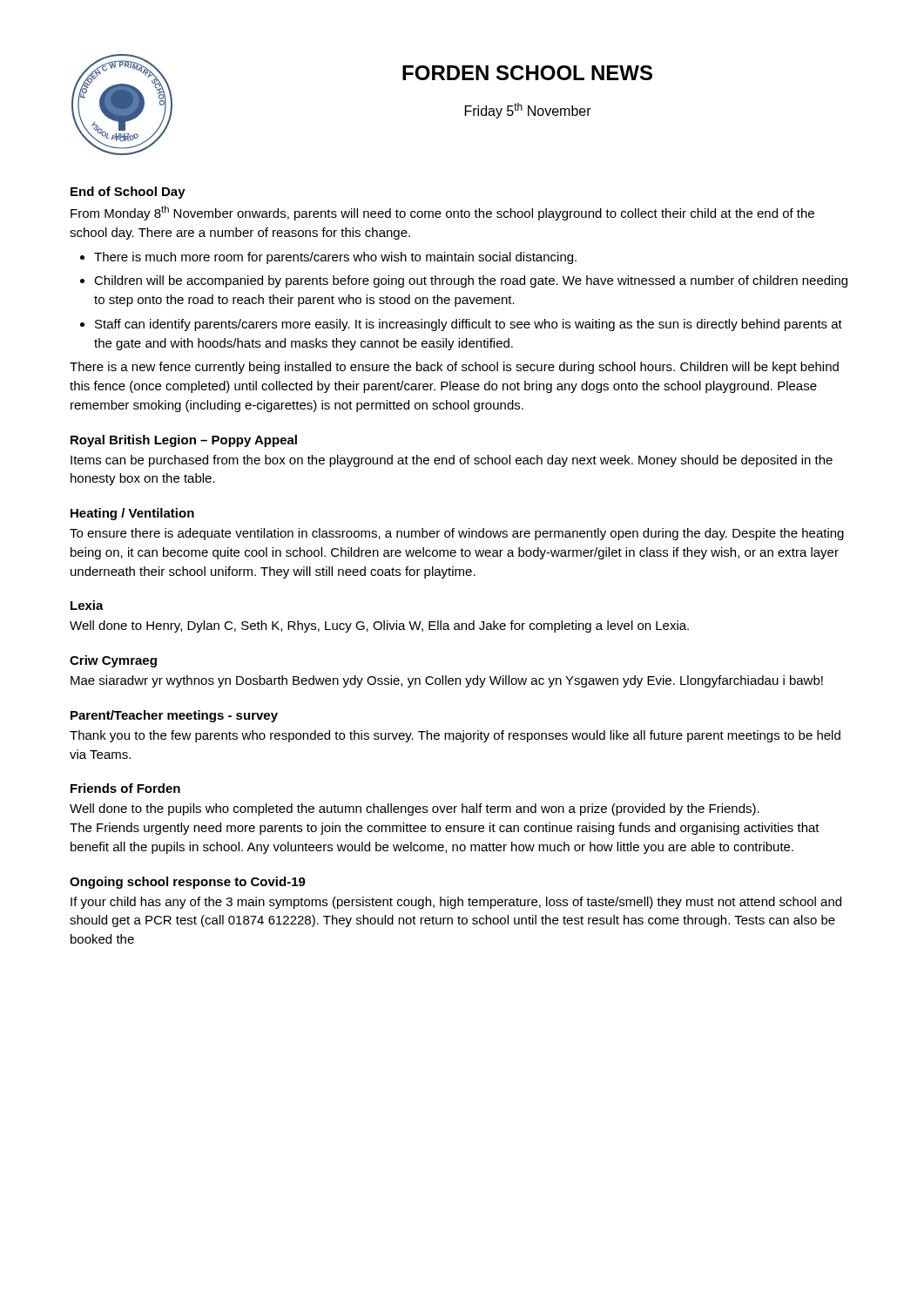Click on the passage starting "FORDEN SCHOOL NEWS"

click(527, 73)
